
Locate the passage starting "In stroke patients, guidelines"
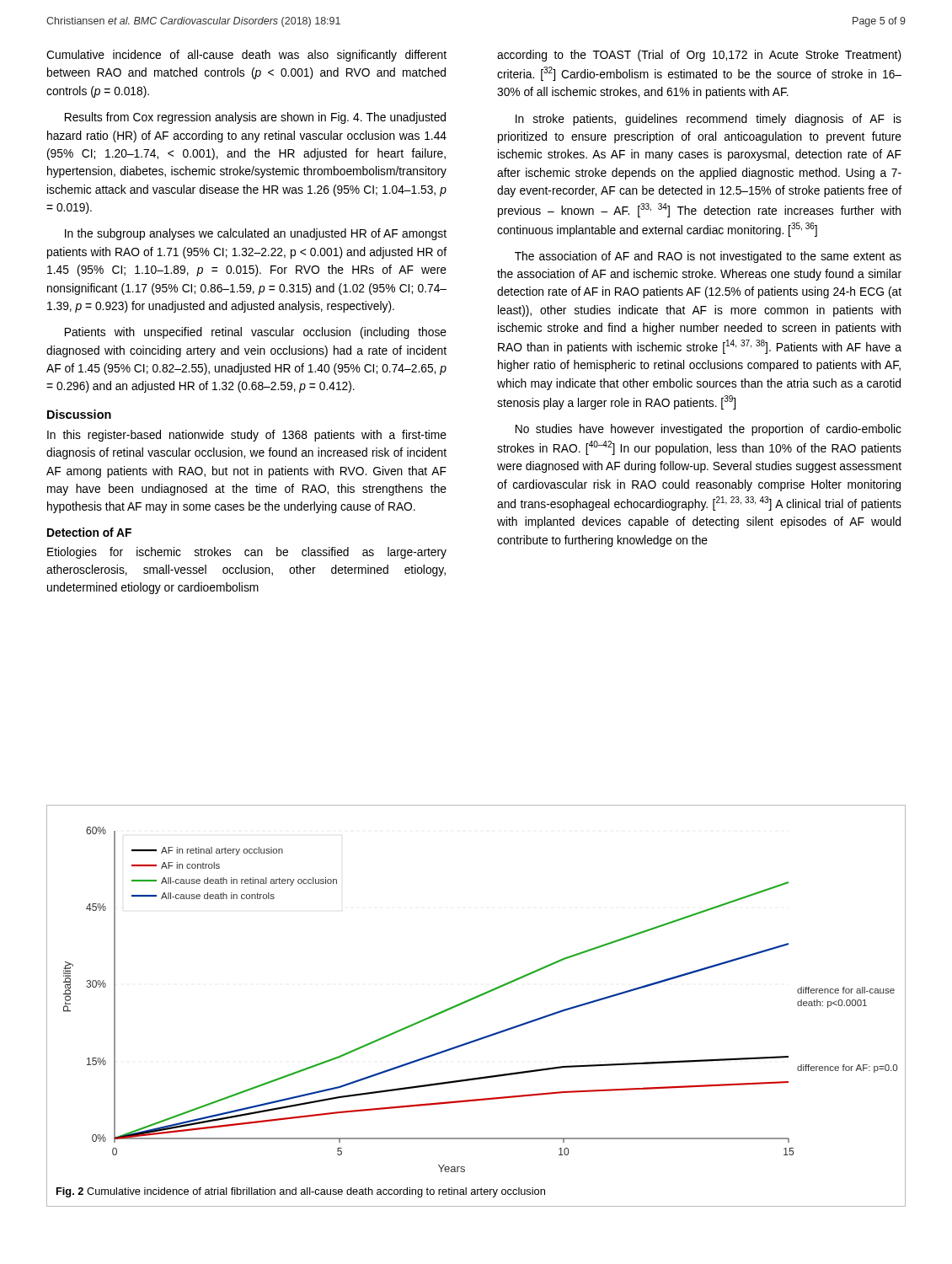pos(699,174)
